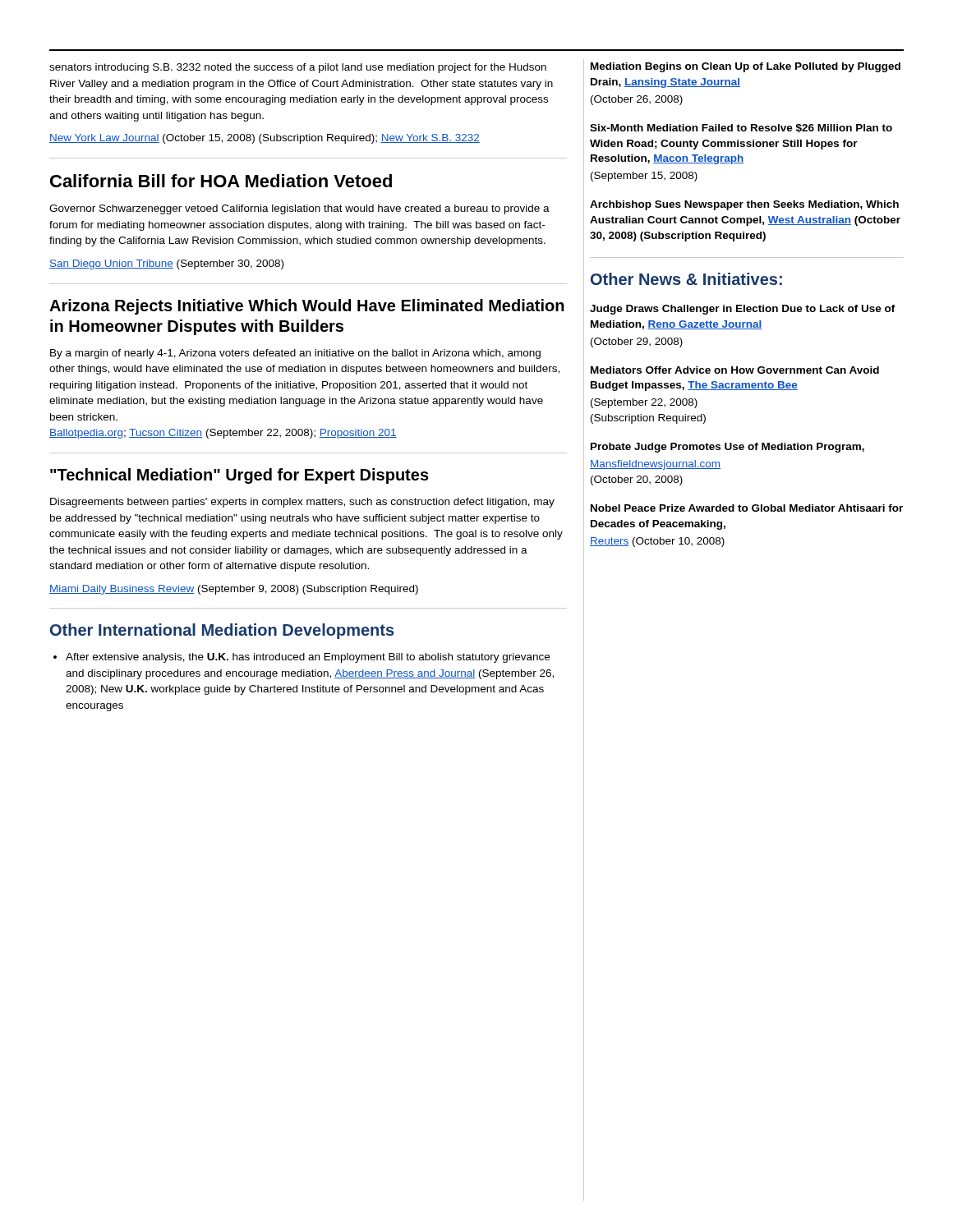This screenshot has height=1232, width=953.
Task: Find the block on this page that starts "Judge Draws Challenger in Election"
Action: click(747, 325)
